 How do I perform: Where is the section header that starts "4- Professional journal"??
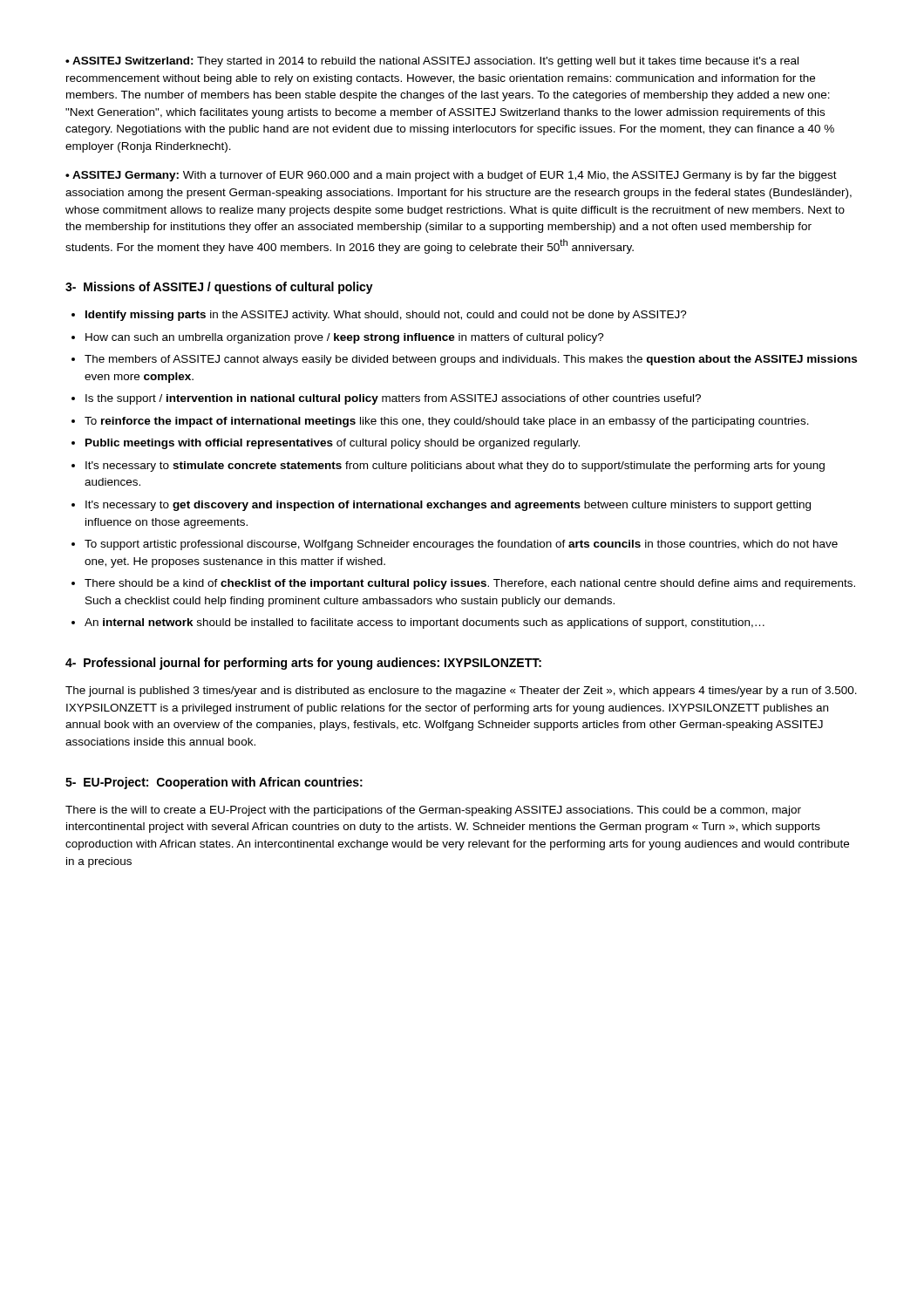tap(304, 663)
